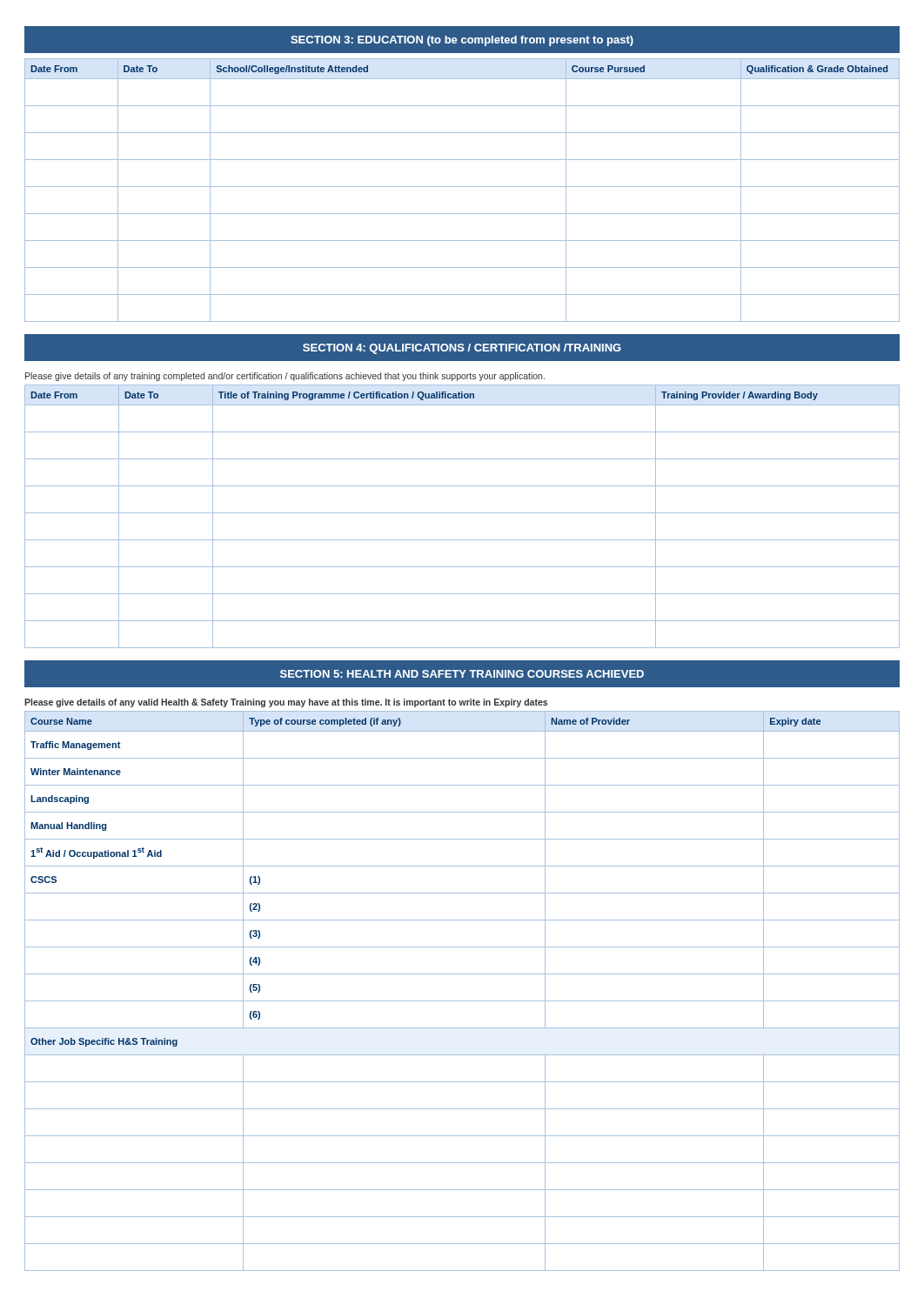Locate the section header that says "SECTION 4: QUALIFICATIONS / CERTIFICATION"
This screenshot has width=924, height=1305.
(x=462, y=348)
